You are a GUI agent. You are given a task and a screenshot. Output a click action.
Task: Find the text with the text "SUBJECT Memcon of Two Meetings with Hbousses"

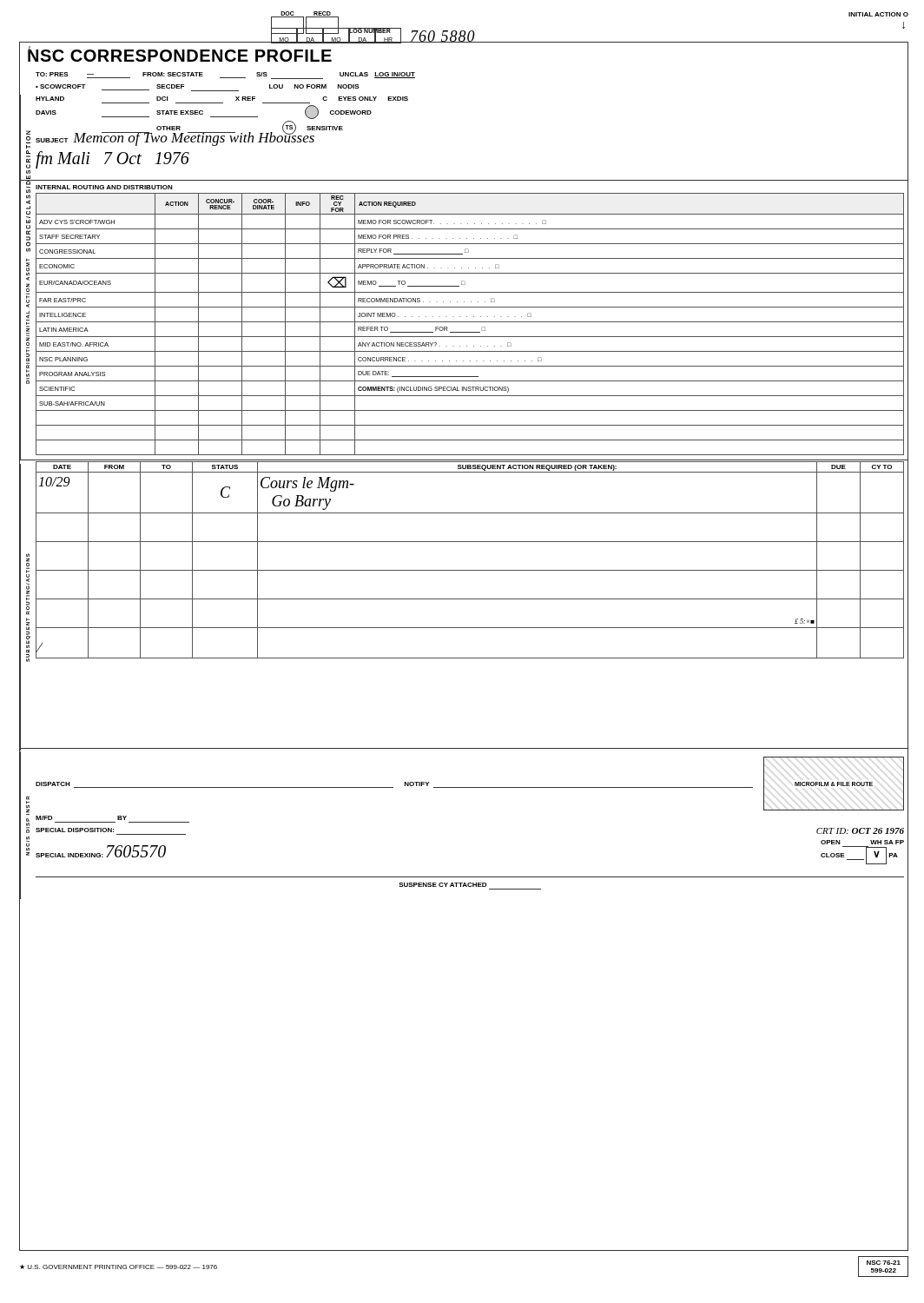(x=175, y=138)
